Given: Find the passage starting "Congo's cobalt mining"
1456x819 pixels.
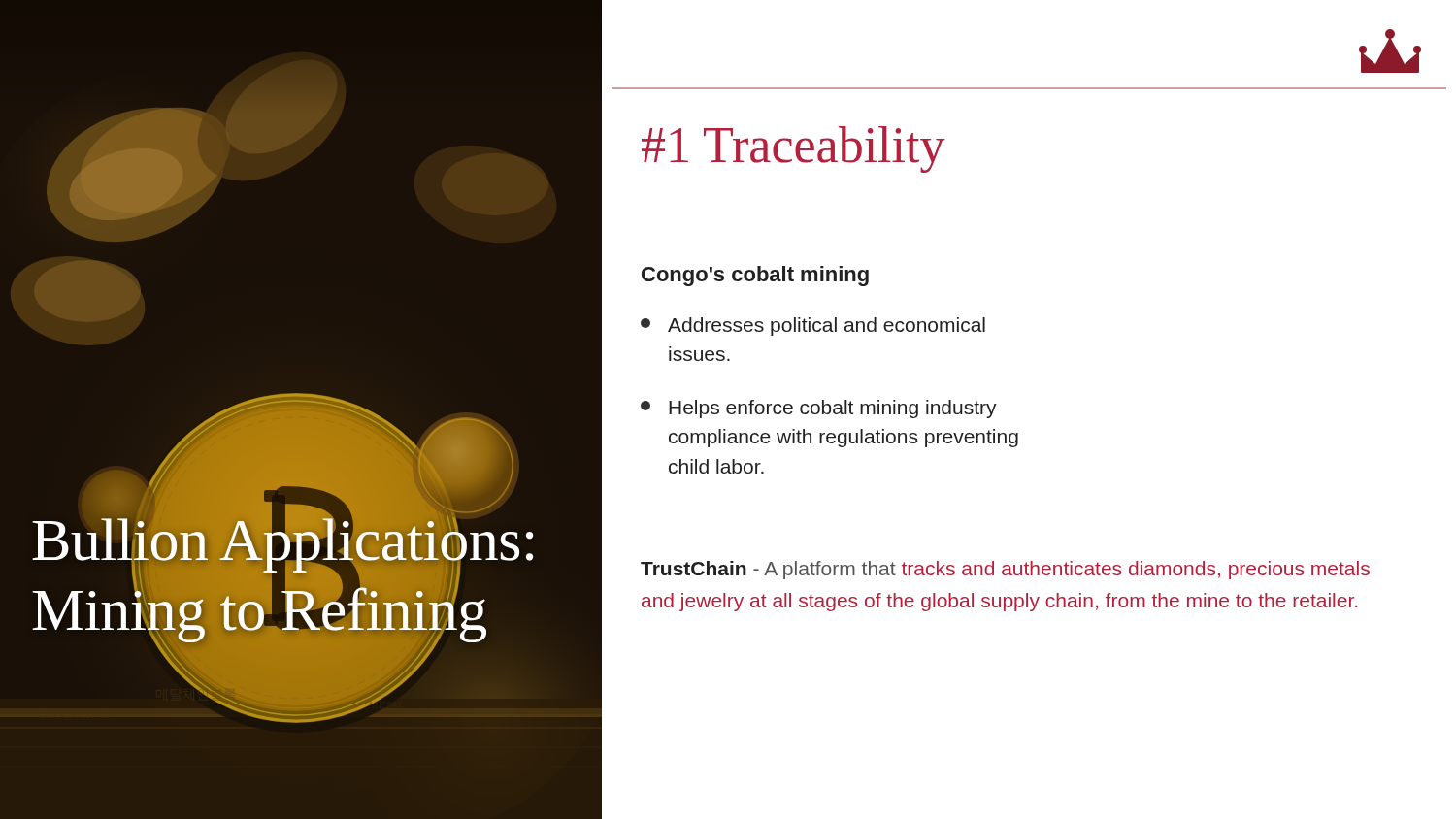Looking at the screenshot, I should [755, 274].
